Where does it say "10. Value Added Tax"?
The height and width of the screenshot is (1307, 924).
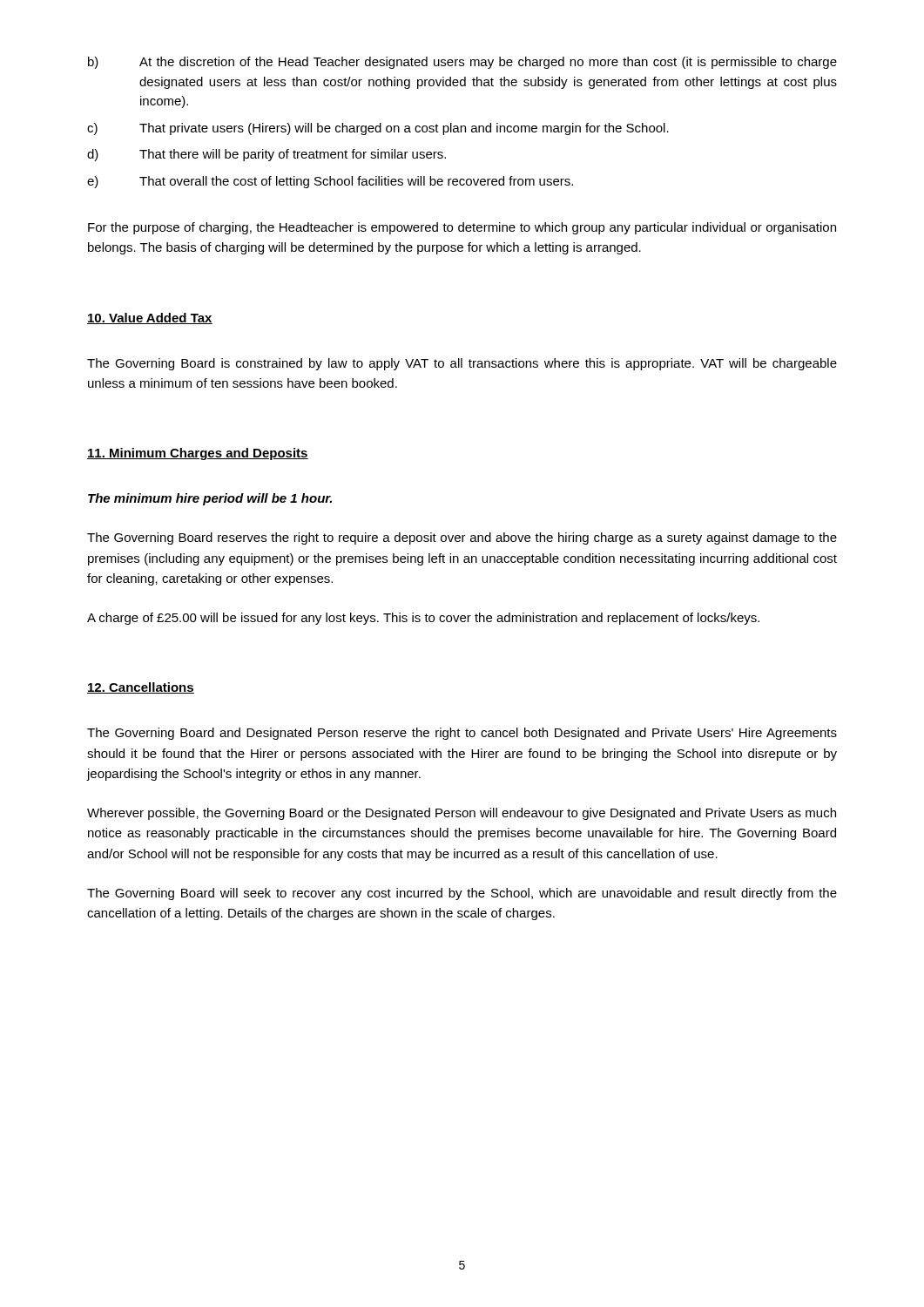pos(150,317)
